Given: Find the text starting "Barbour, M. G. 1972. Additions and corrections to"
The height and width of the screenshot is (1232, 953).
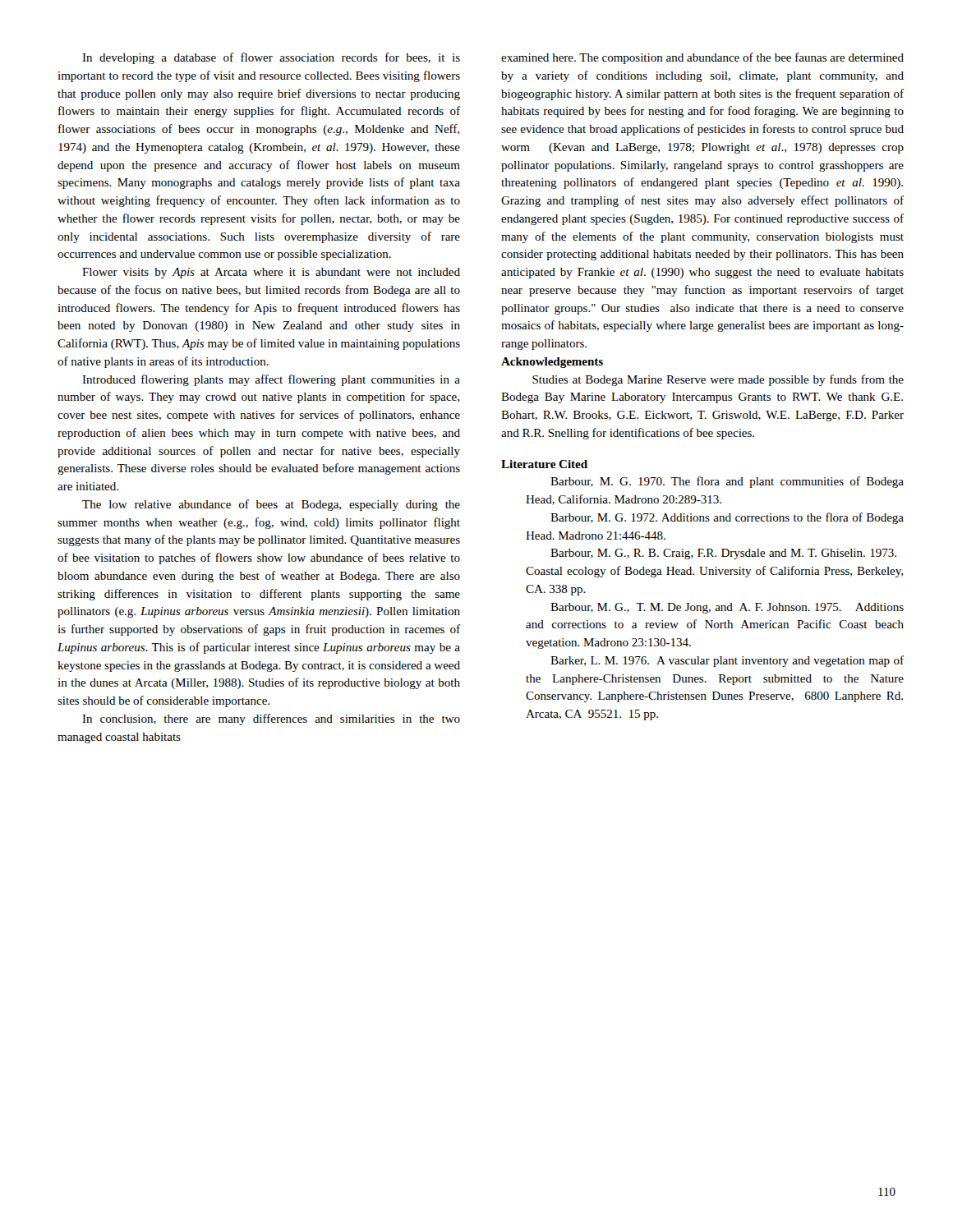Looking at the screenshot, I should pyautogui.click(x=702, y=527).
